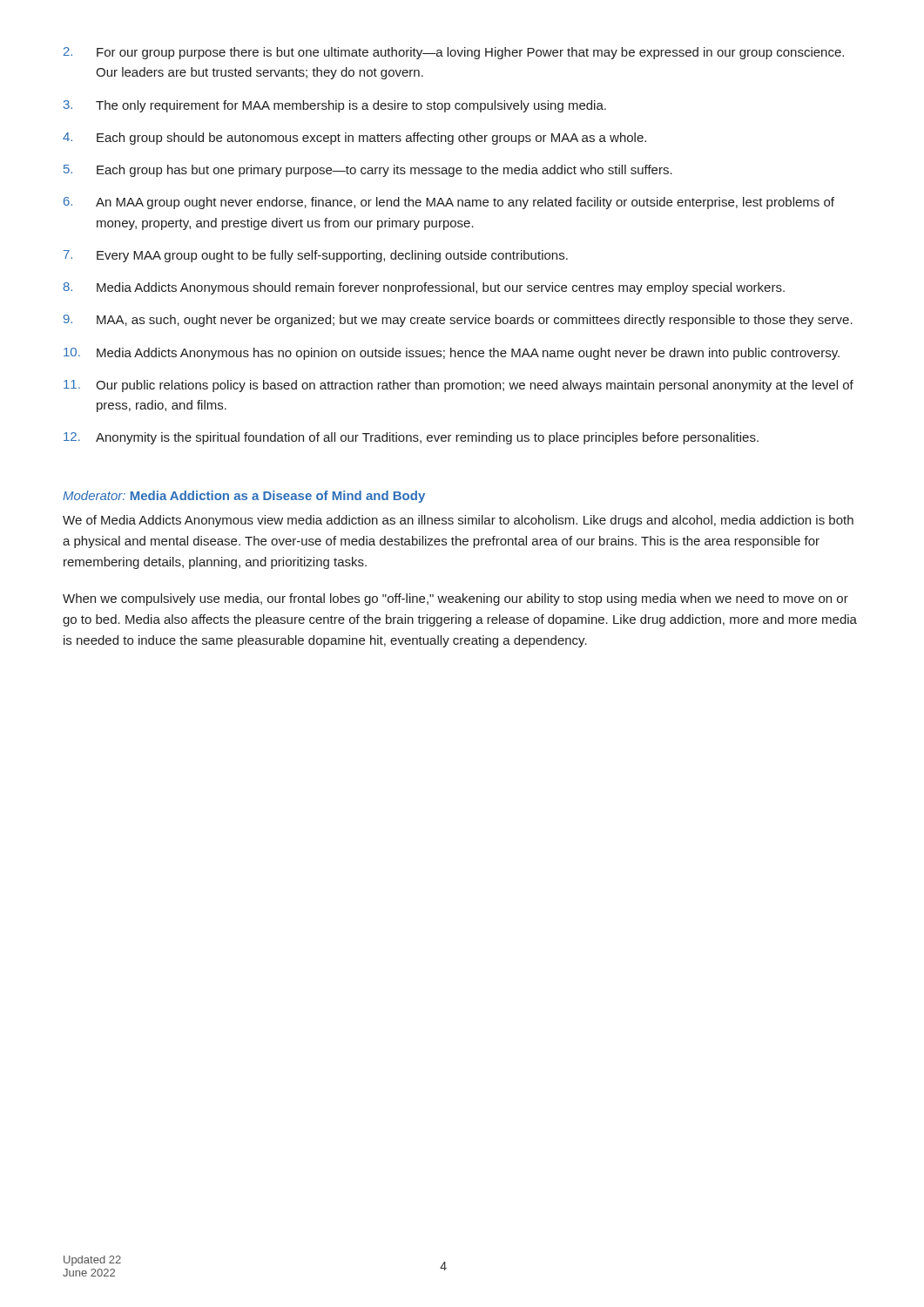Locate the block of text that opens with "We of Media"
The image size is (924, 1307).
pos(458,540)
